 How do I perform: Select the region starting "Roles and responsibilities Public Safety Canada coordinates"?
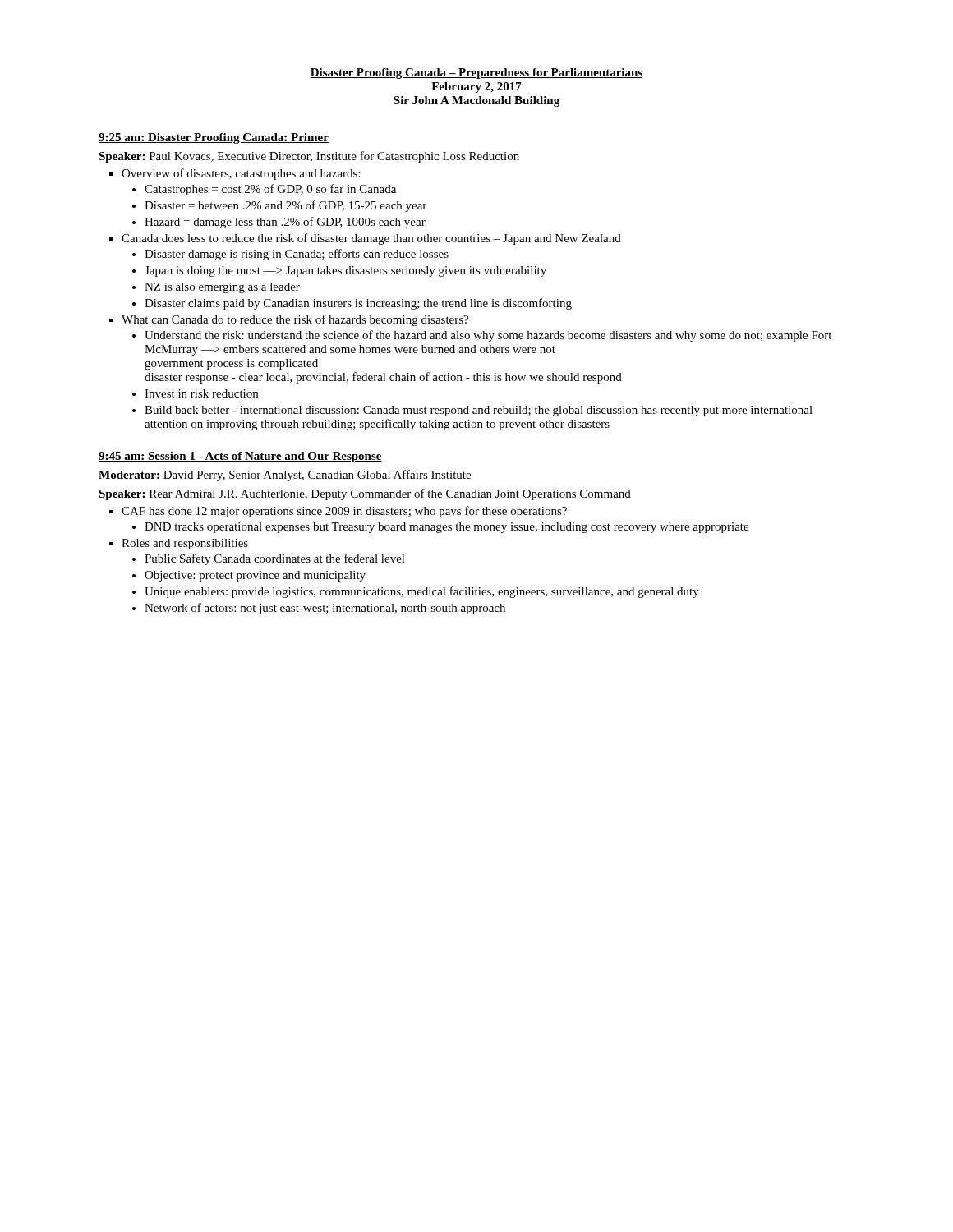coord(185,544)
